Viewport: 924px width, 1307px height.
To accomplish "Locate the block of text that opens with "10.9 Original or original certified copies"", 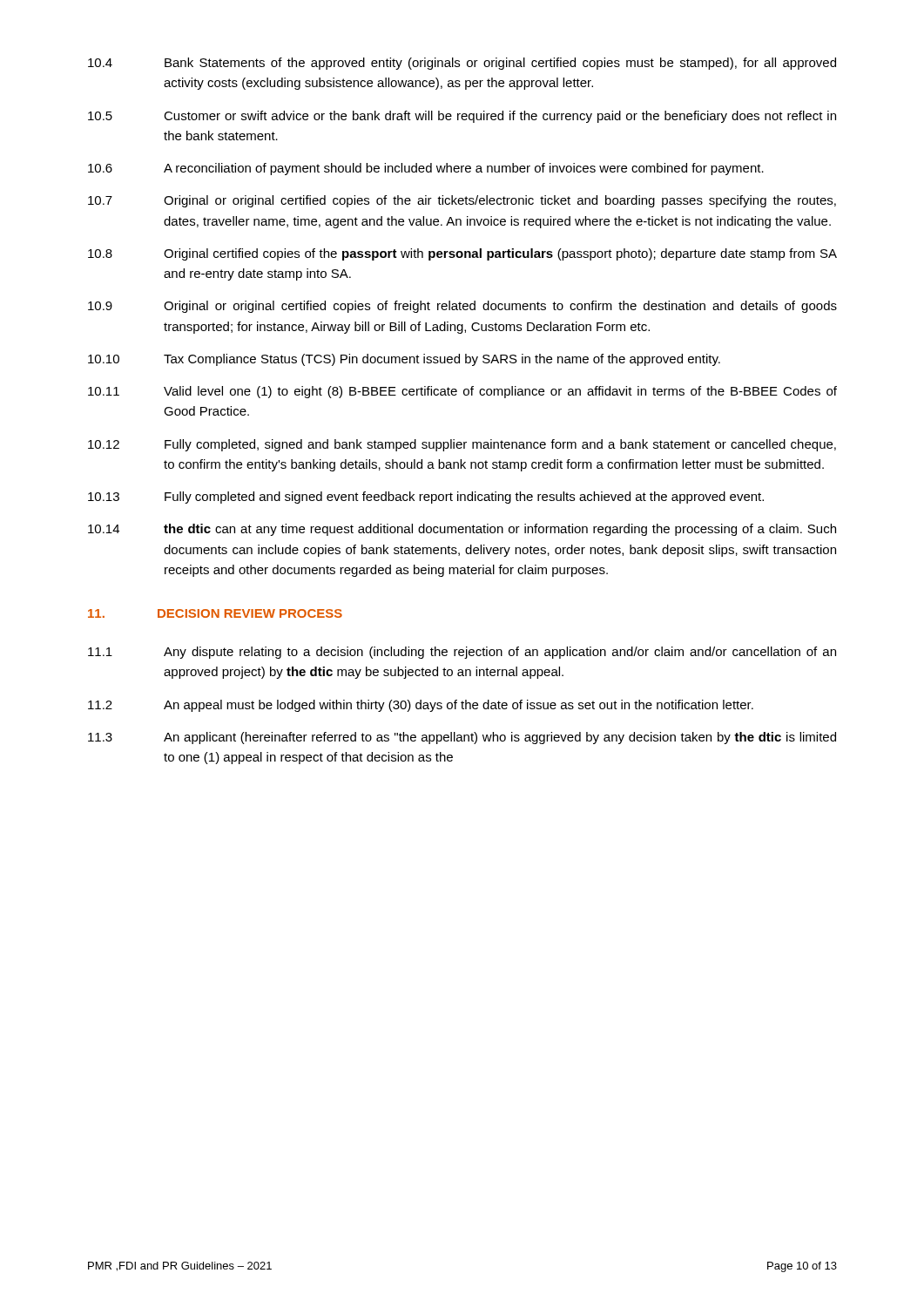I will [462, 316].
